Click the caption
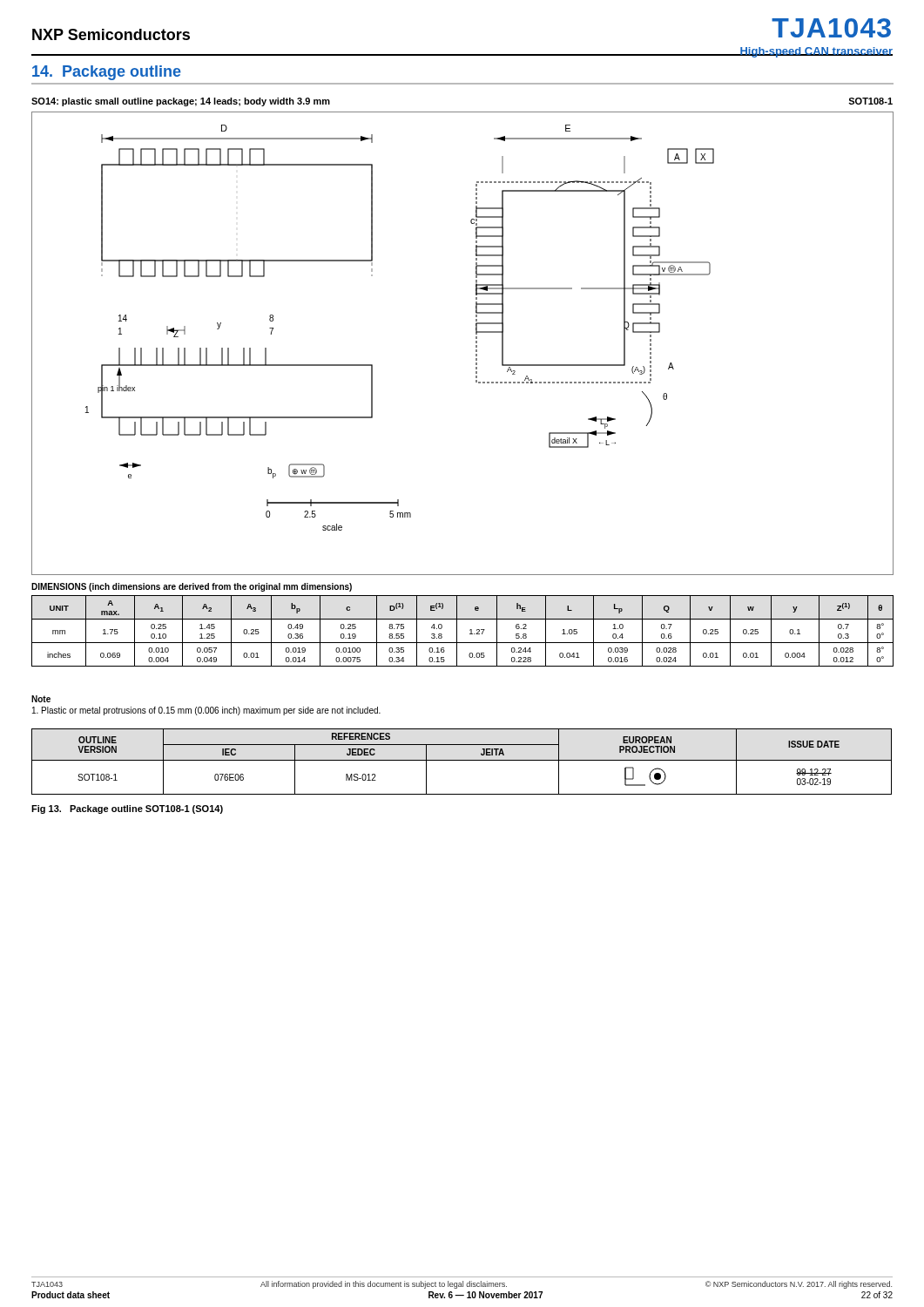This screenshot has width=924, height=1307. tap(127, 809)
